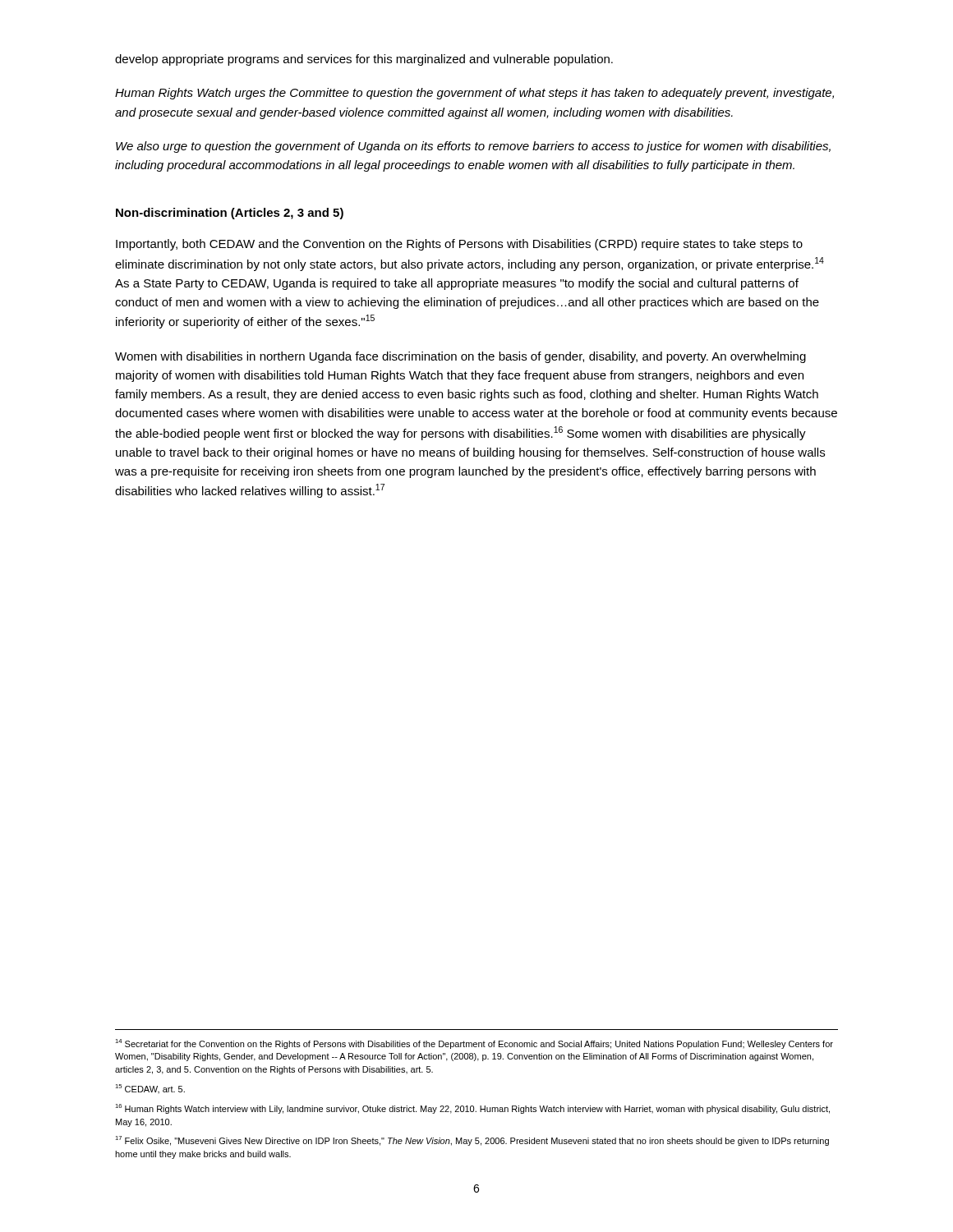The image size is (953, 1232).
Task: Click the passage that begins "14 Secretariat for the Convention on"
Action: tap(474, 1056)
